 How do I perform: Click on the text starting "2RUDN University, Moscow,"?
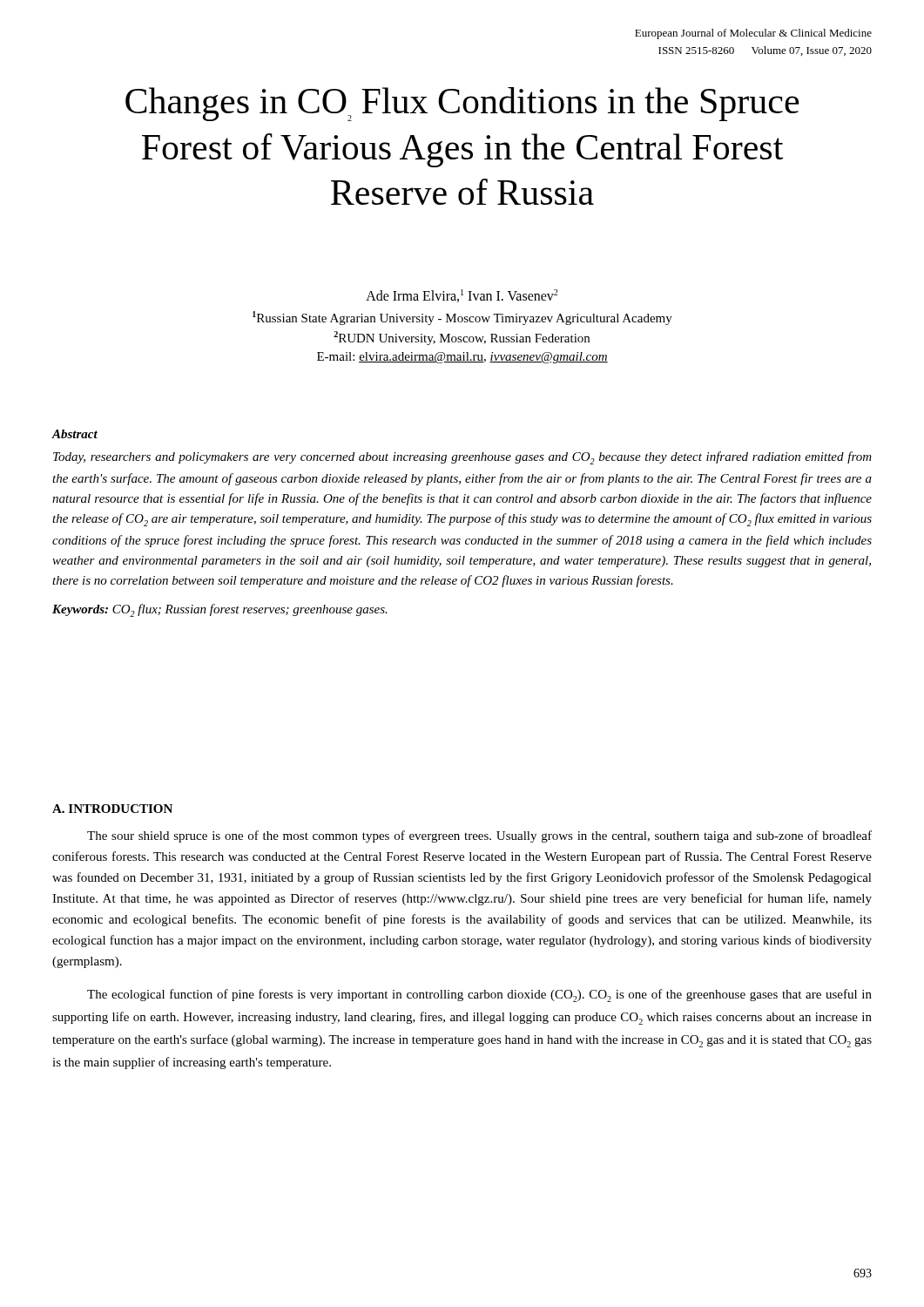(x=462, y=337)
